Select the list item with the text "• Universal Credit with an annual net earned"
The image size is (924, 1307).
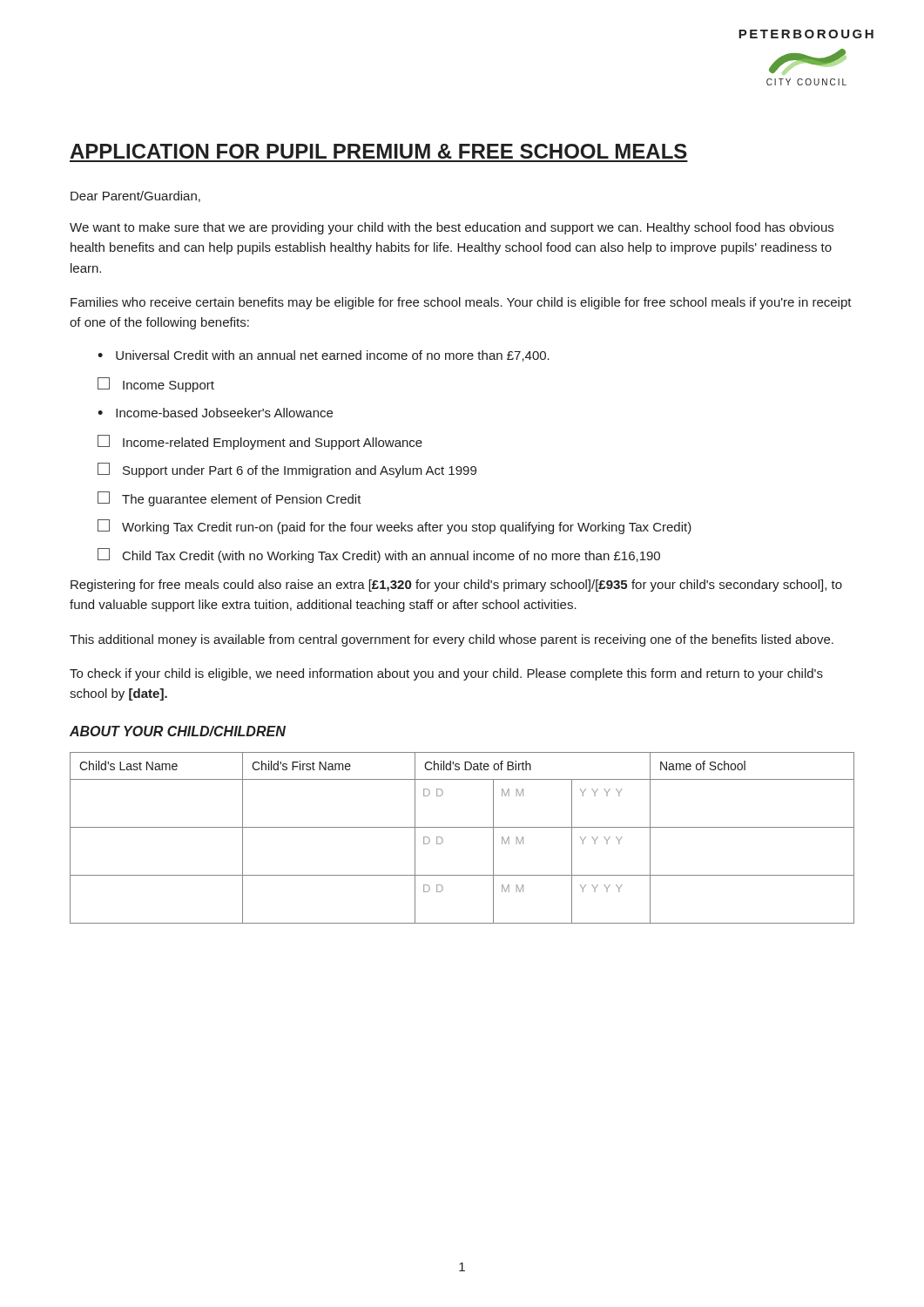(x=476, y=356)
